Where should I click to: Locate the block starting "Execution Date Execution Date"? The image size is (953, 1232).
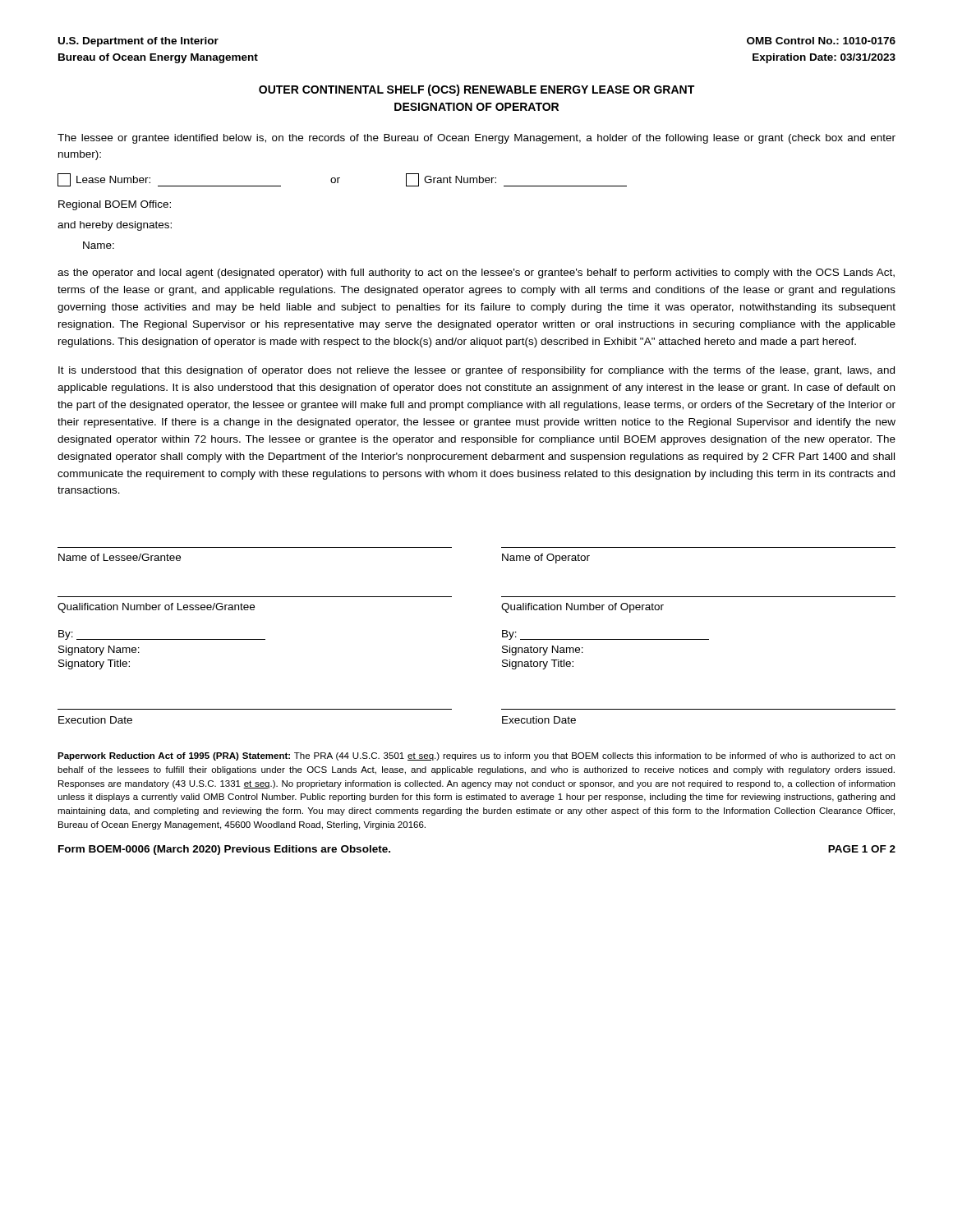[96, 719]
